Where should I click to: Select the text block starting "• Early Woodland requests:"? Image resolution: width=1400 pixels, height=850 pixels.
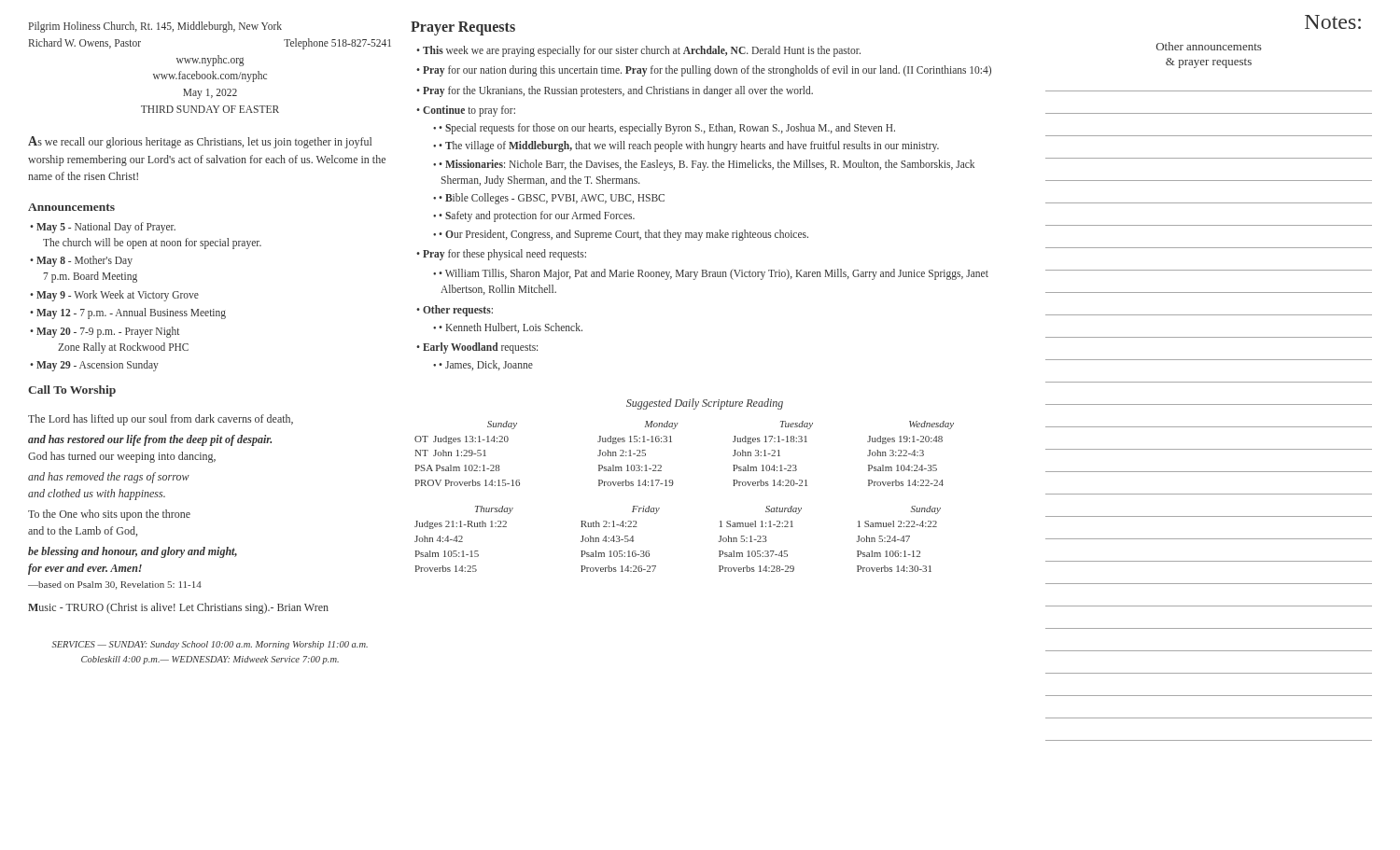pyautogui.click(x=478, y=347)
